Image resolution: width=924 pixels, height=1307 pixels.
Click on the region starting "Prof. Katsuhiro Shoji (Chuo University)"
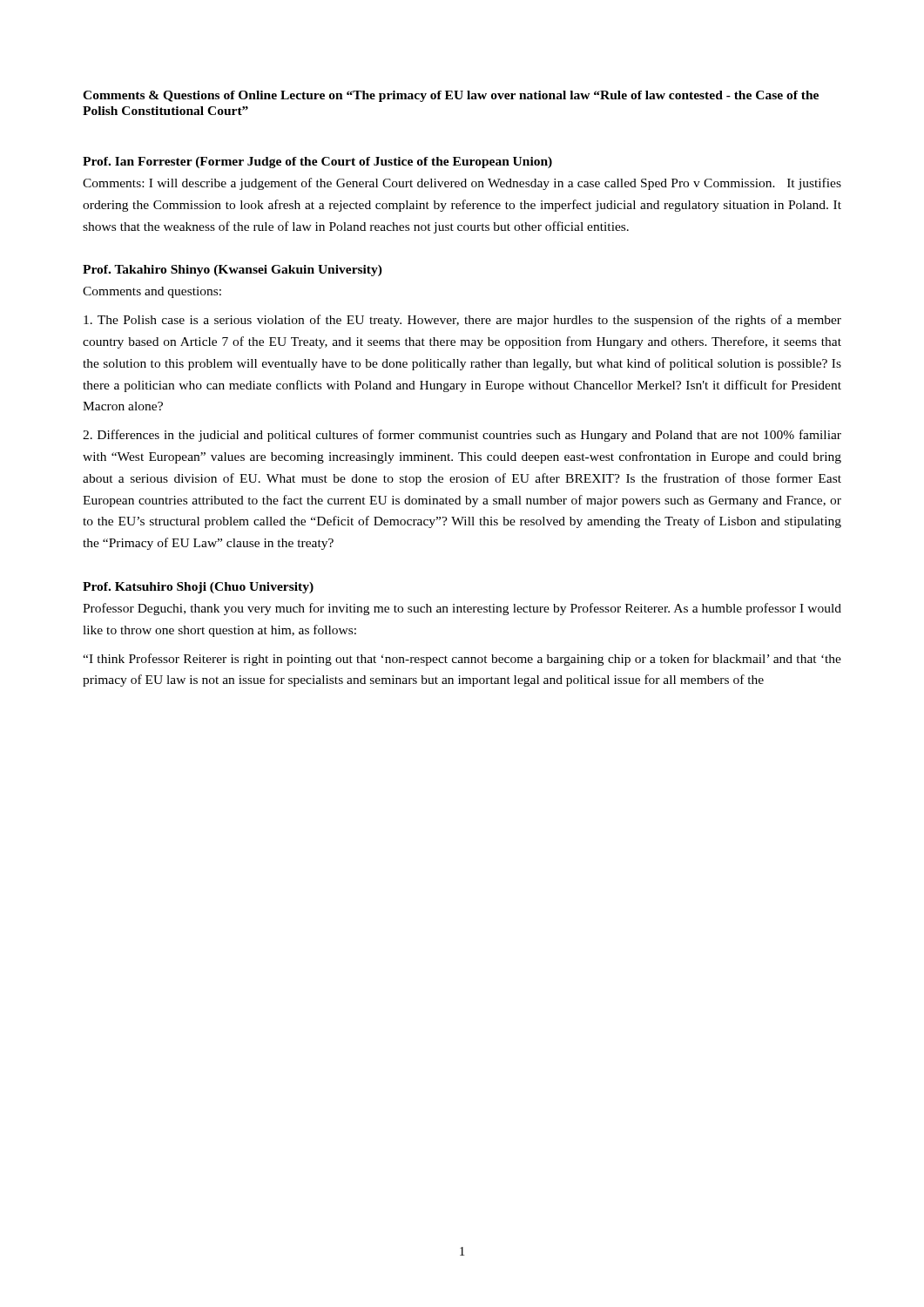click(x=198, y=586)
